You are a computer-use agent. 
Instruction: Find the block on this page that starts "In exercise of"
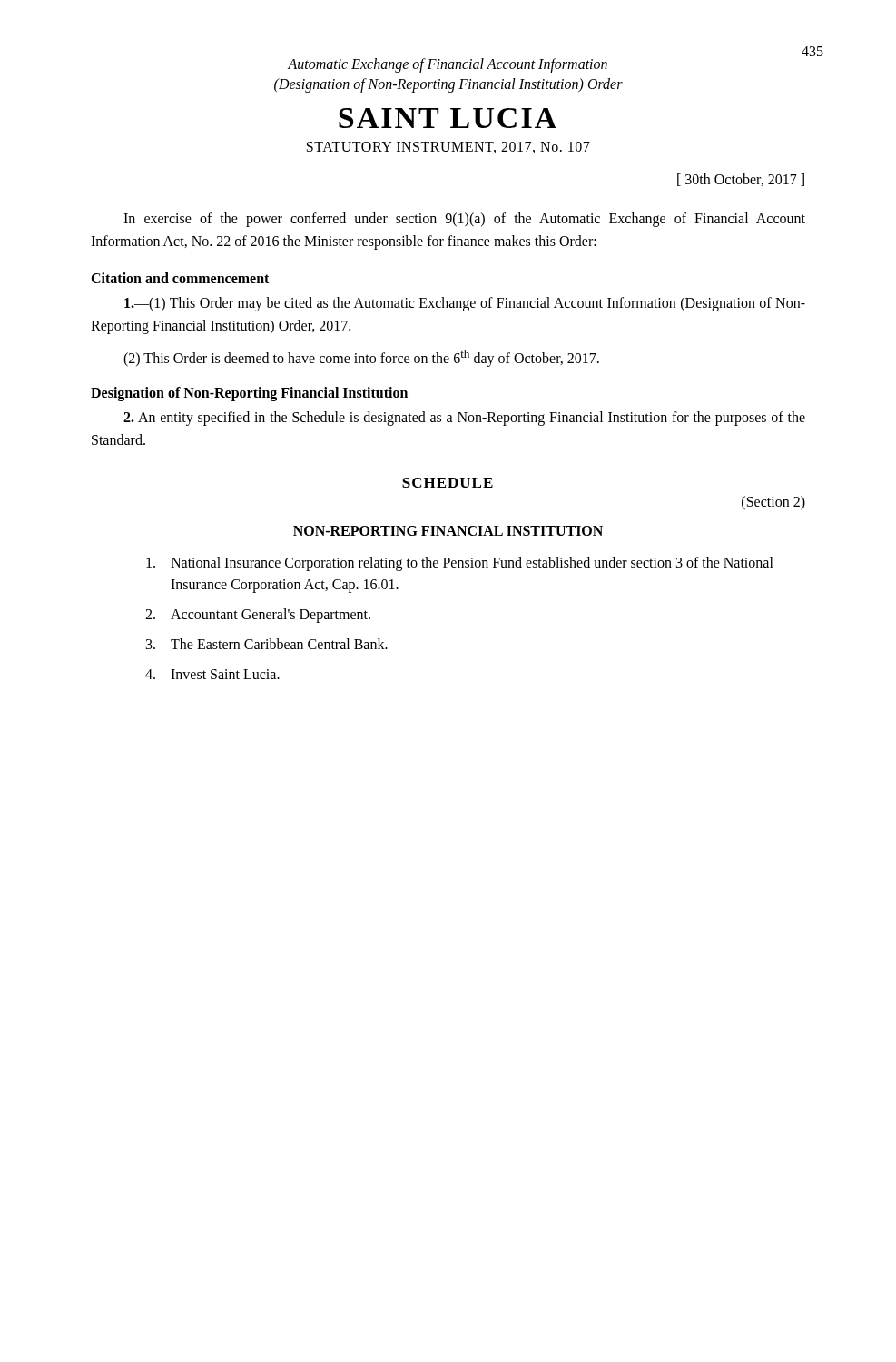pos(448,229)
